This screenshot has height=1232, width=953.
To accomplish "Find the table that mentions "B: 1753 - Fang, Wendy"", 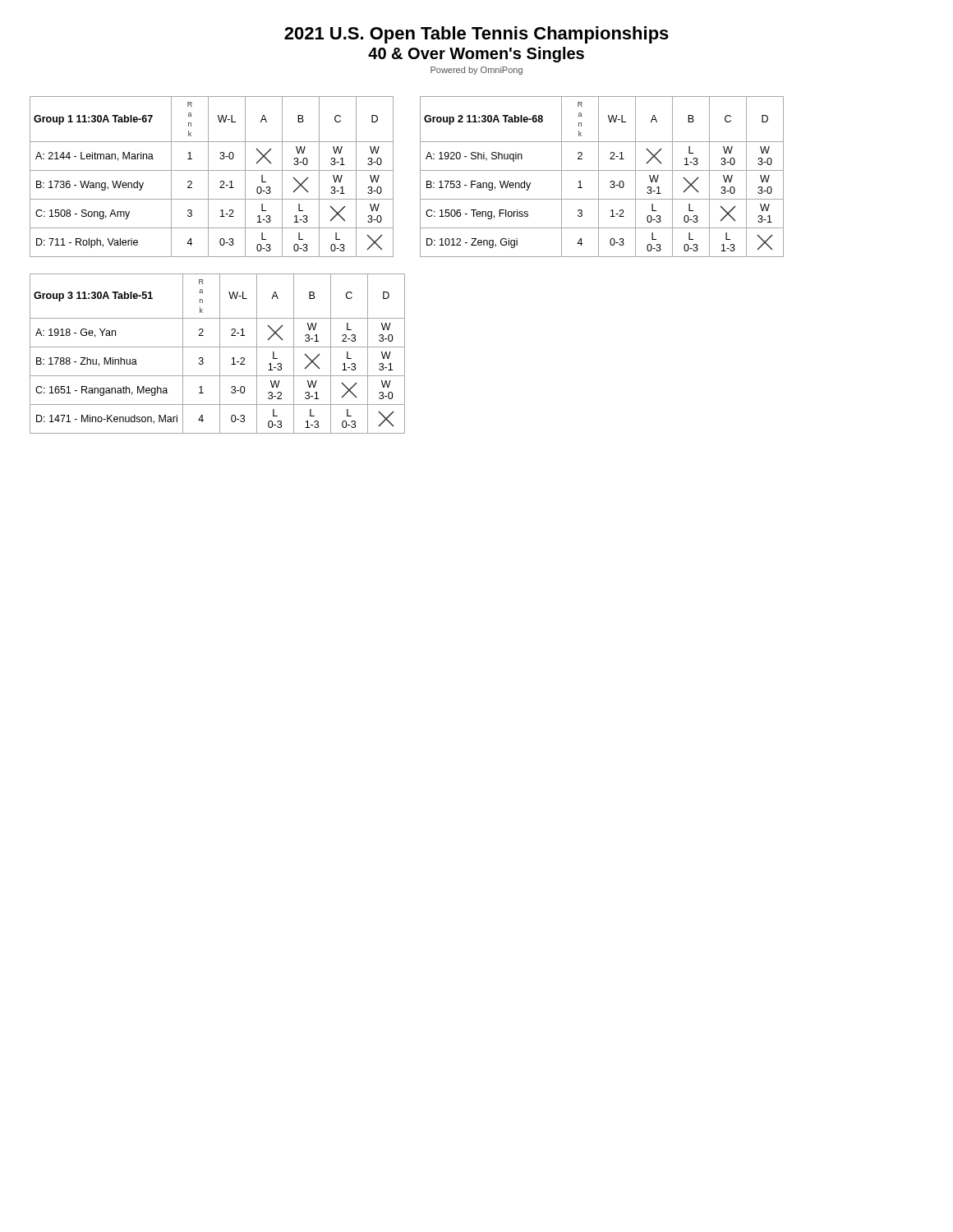I will tap(602, 176).
